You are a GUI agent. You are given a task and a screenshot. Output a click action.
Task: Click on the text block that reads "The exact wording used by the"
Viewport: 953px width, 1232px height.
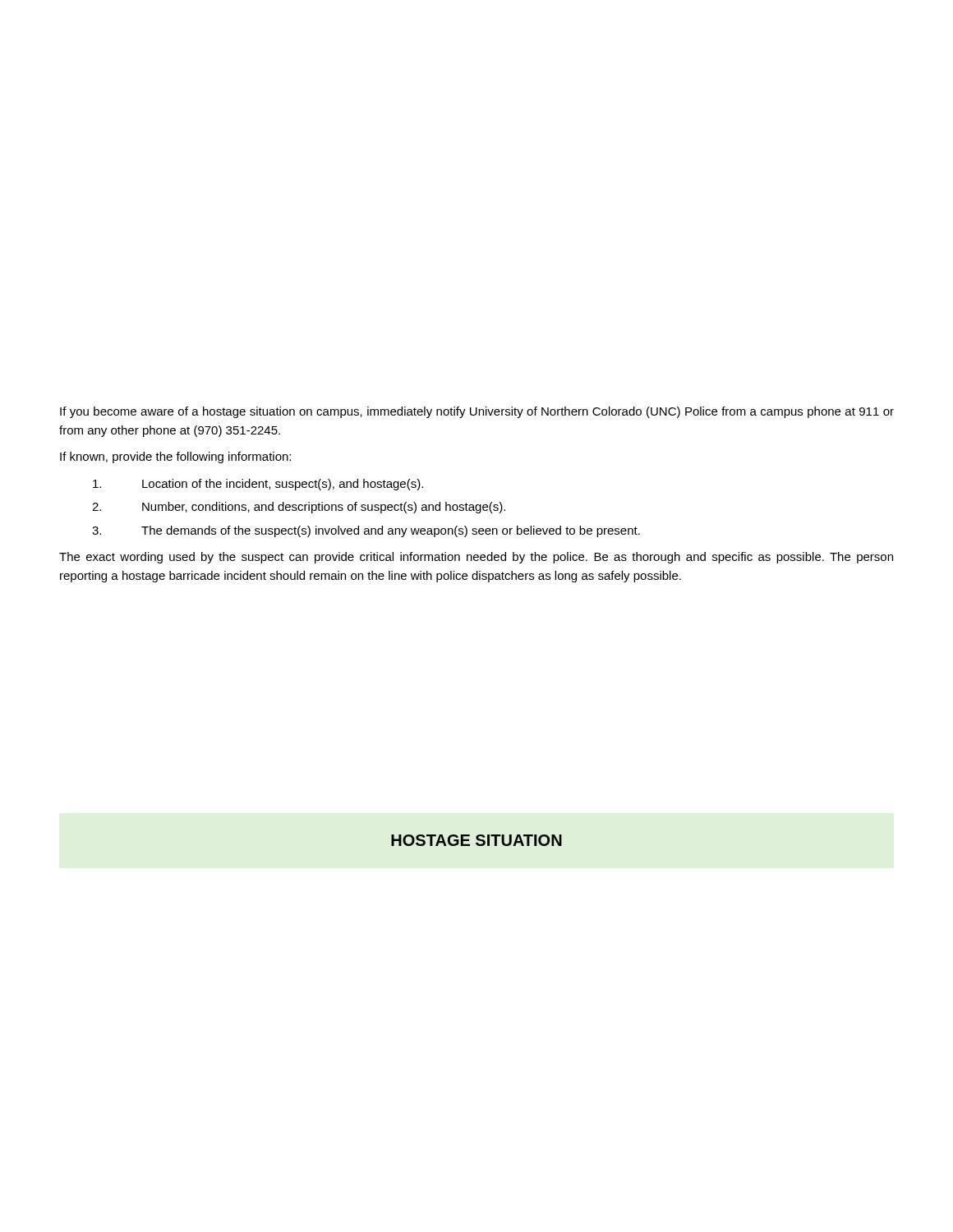(x=476, y=566)
